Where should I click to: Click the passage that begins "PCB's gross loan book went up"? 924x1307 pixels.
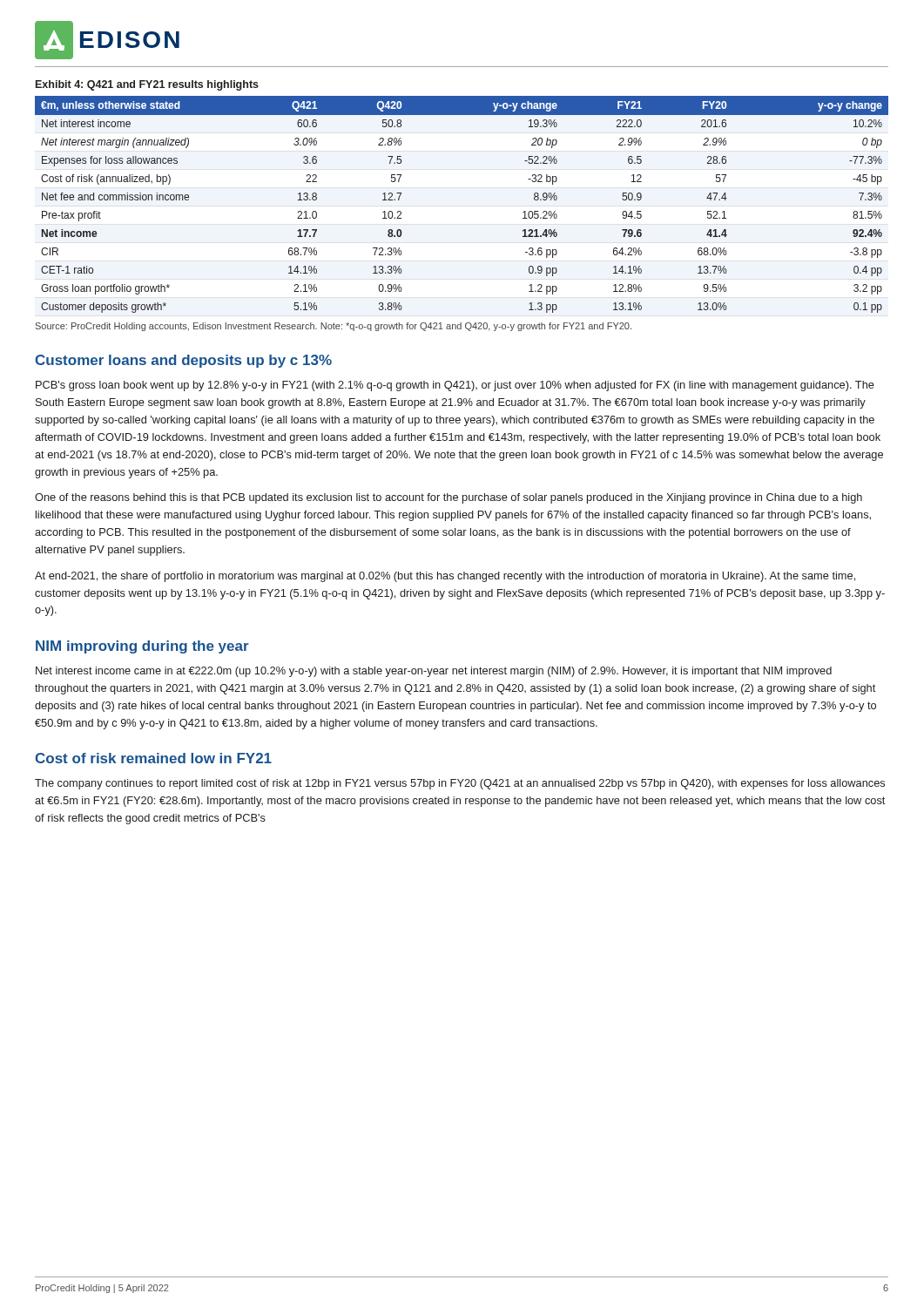pos(459,428)
